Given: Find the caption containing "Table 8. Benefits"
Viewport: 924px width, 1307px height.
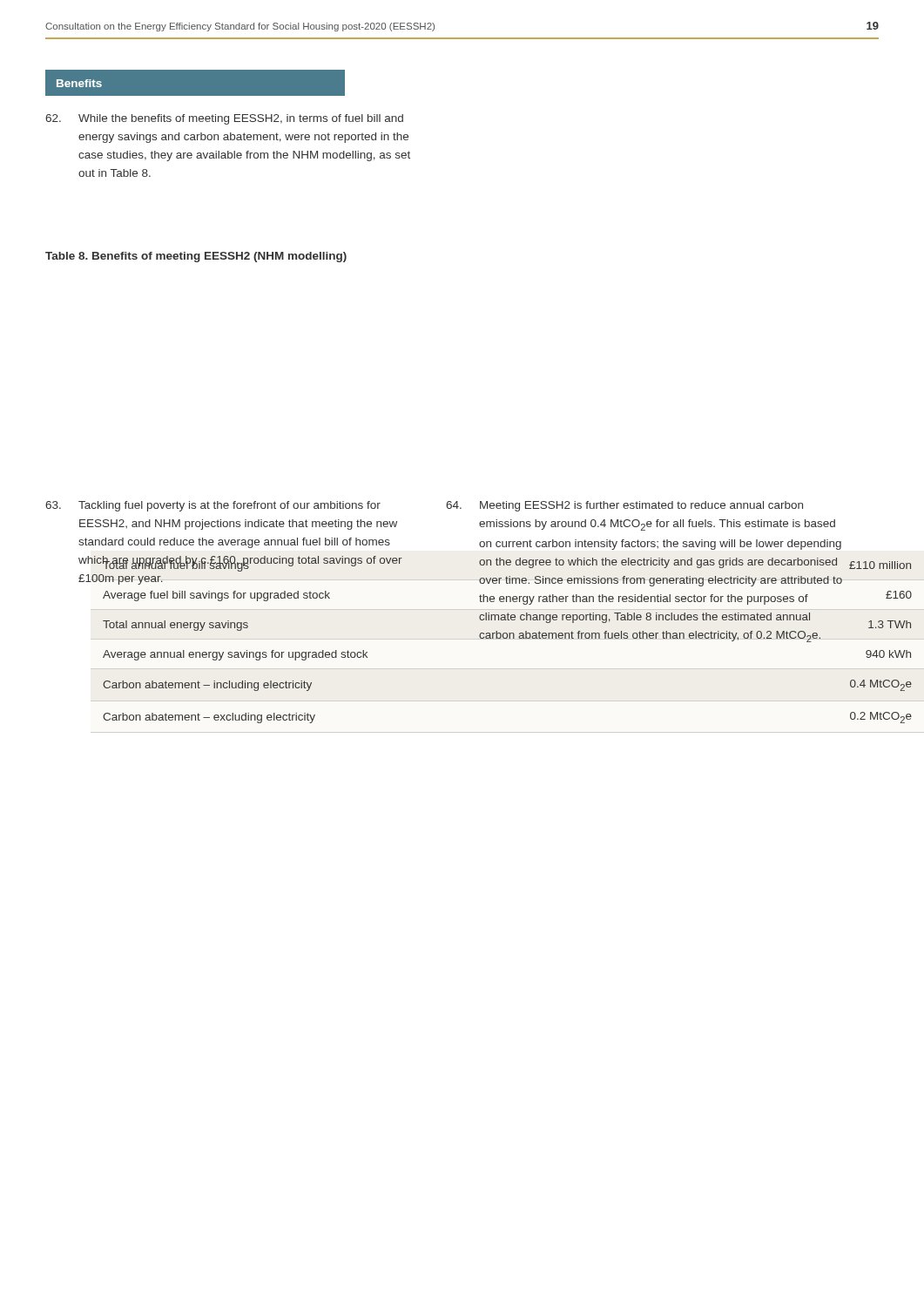Looking at the screenshot, I should point(196,256).
